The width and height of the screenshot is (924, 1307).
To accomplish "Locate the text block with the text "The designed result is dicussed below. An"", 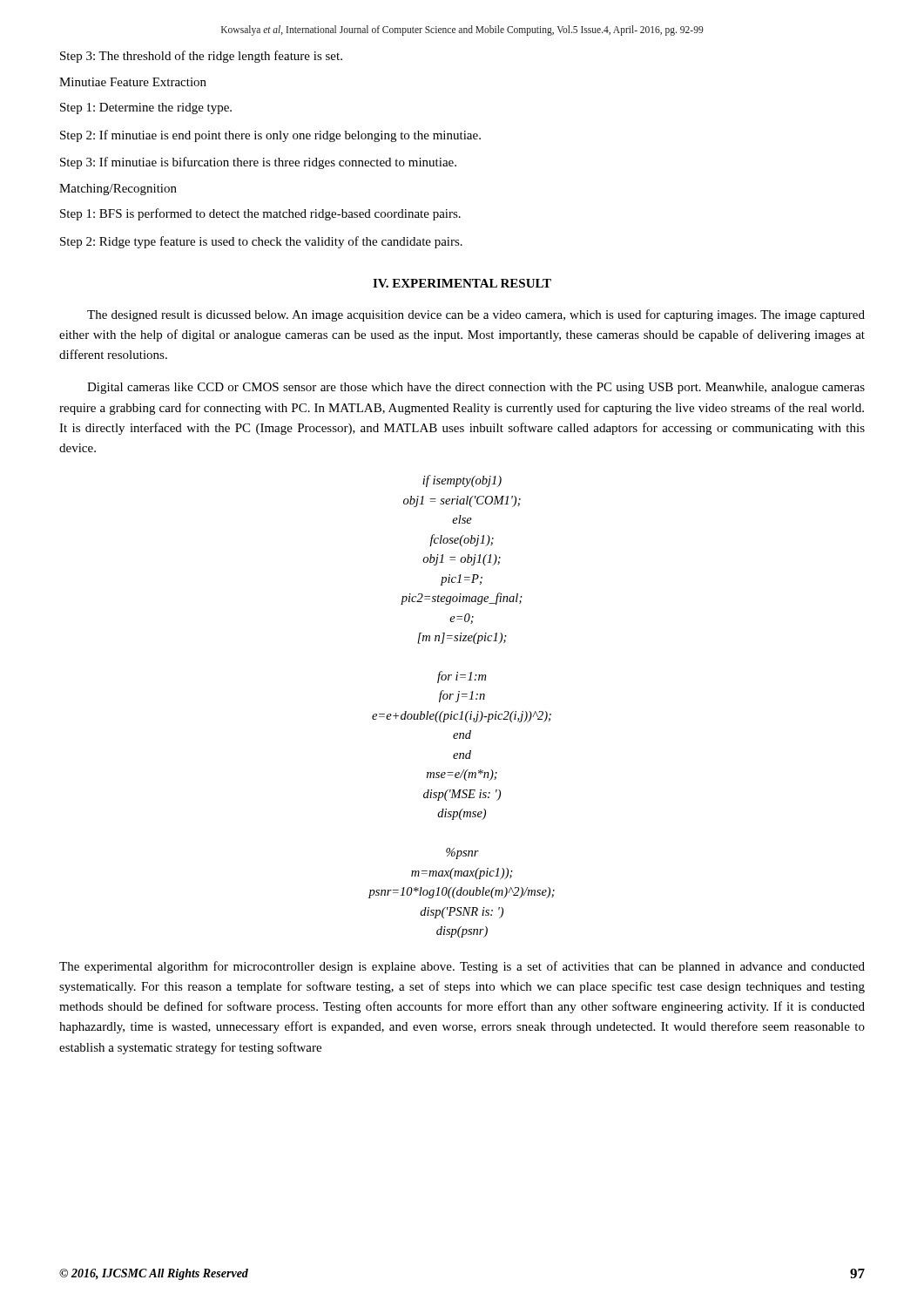I will pyautogui.click(x=462, y=334).
